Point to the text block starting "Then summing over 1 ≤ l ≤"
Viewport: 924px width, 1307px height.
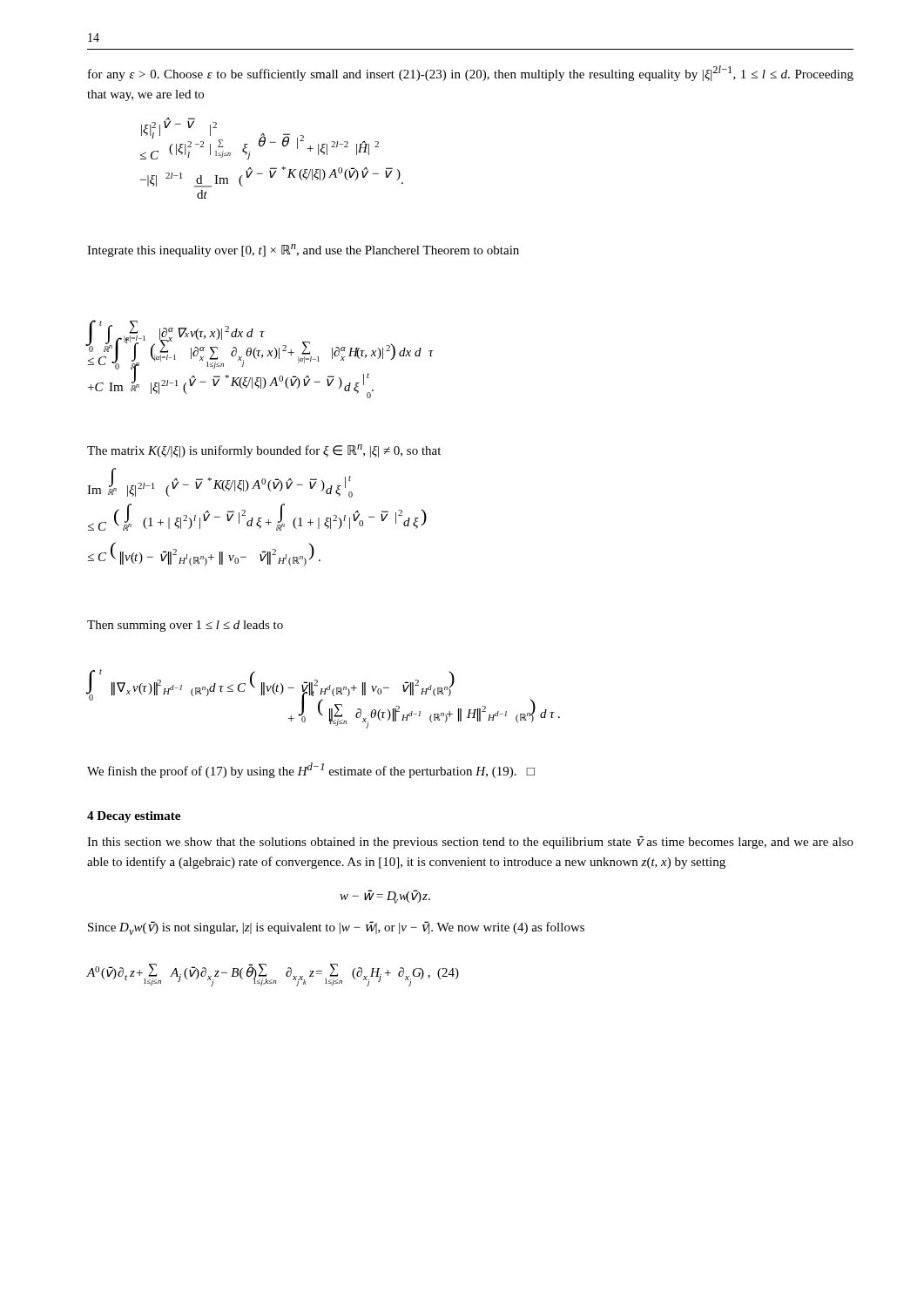[x=185, y=625]
